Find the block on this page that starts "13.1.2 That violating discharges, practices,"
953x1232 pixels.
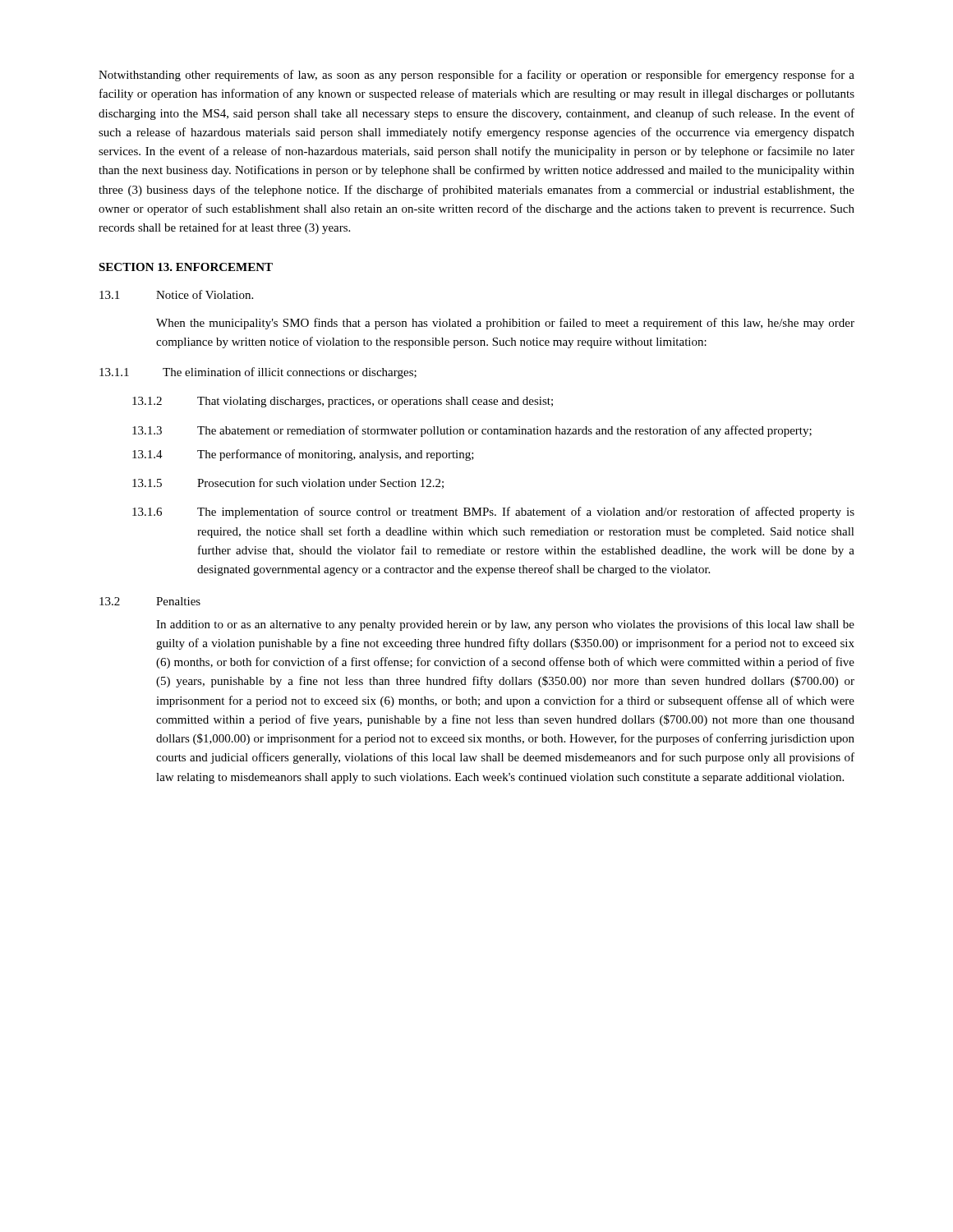tap(493, 402)
